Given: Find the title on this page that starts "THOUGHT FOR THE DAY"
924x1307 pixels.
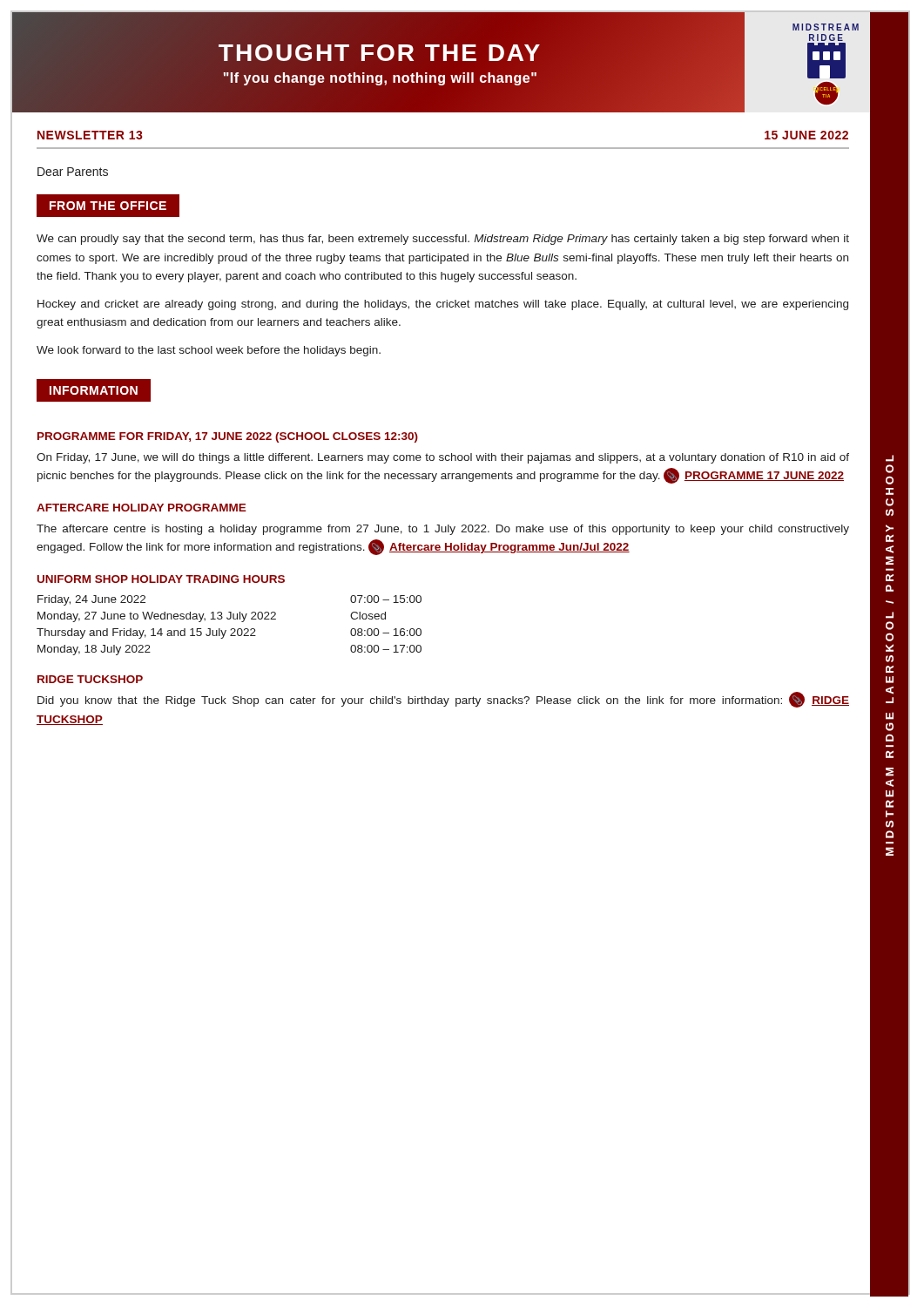Looking at the screenshot, I should (x=380, y=62).
